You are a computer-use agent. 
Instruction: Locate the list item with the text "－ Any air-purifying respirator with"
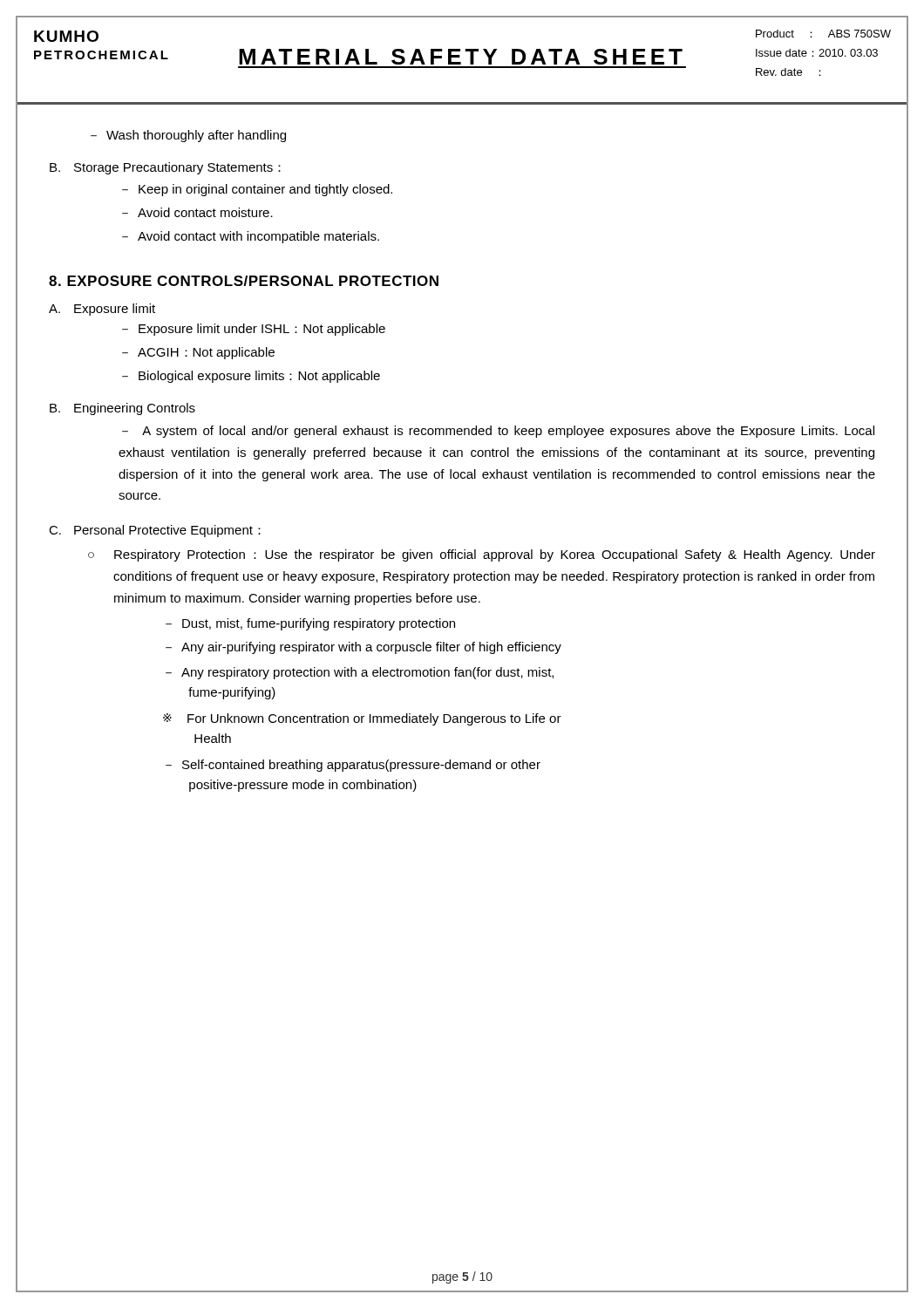[362, 648]
